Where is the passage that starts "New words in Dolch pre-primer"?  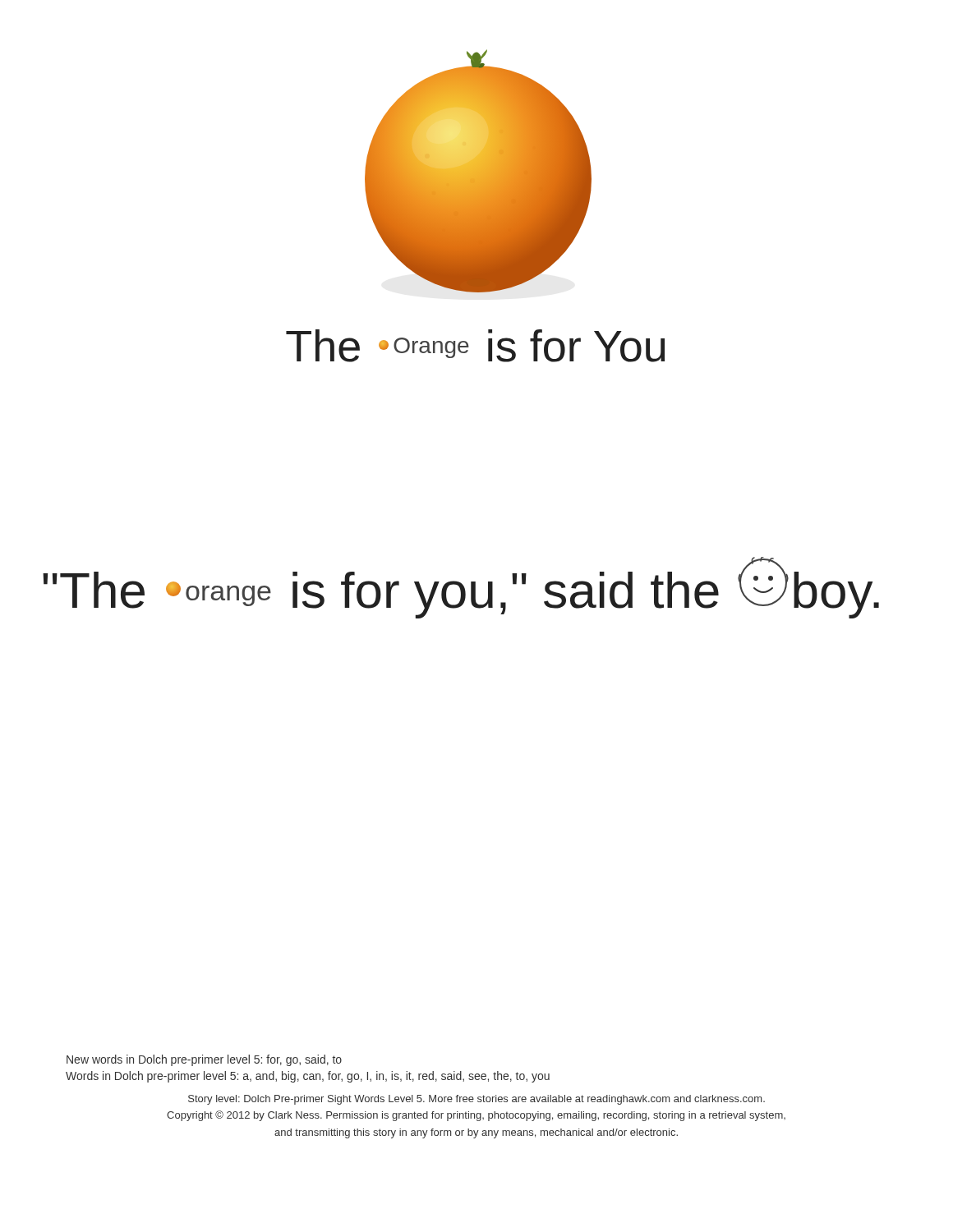pos(204,1059)
